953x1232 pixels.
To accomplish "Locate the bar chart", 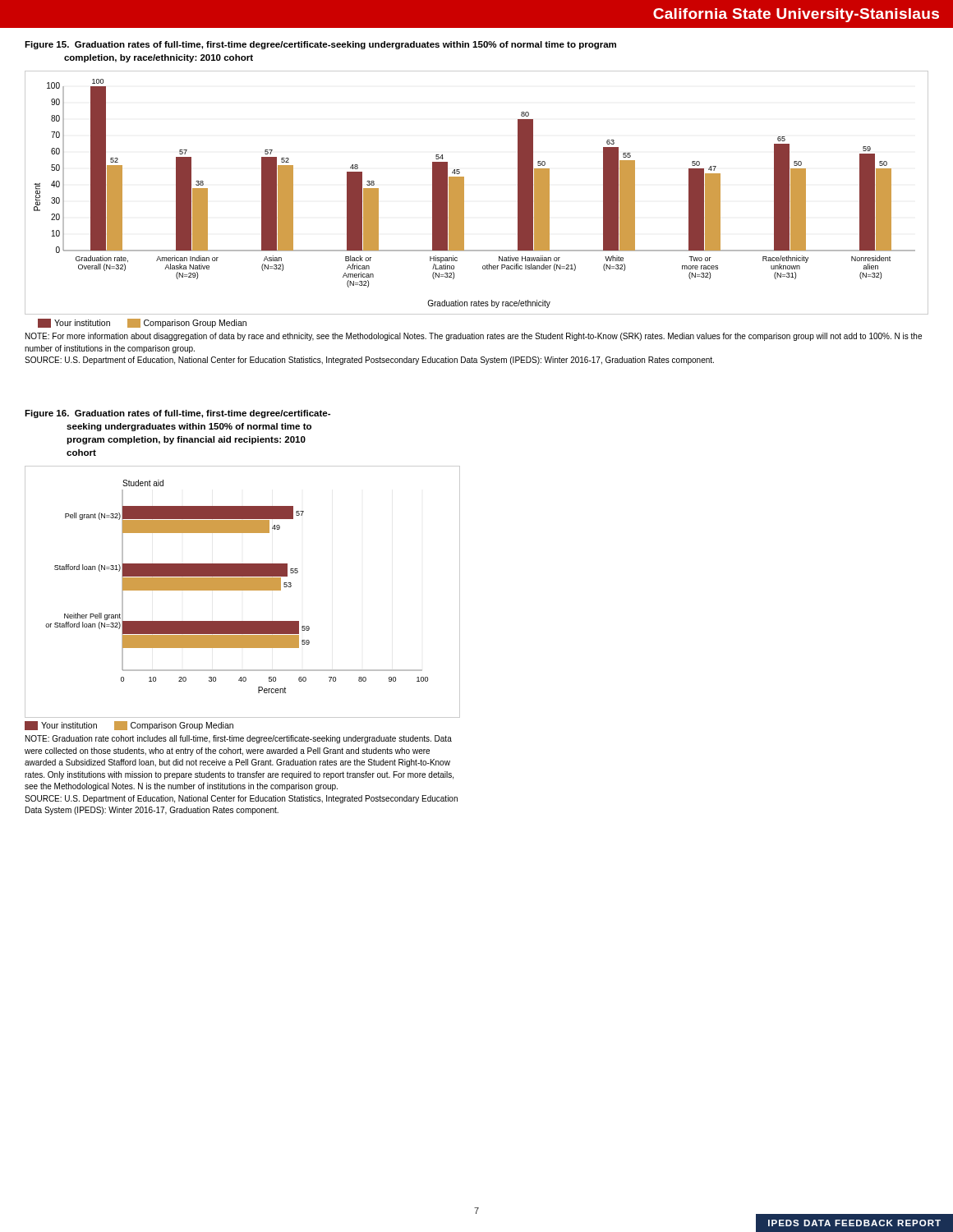I will coord(242,592).
